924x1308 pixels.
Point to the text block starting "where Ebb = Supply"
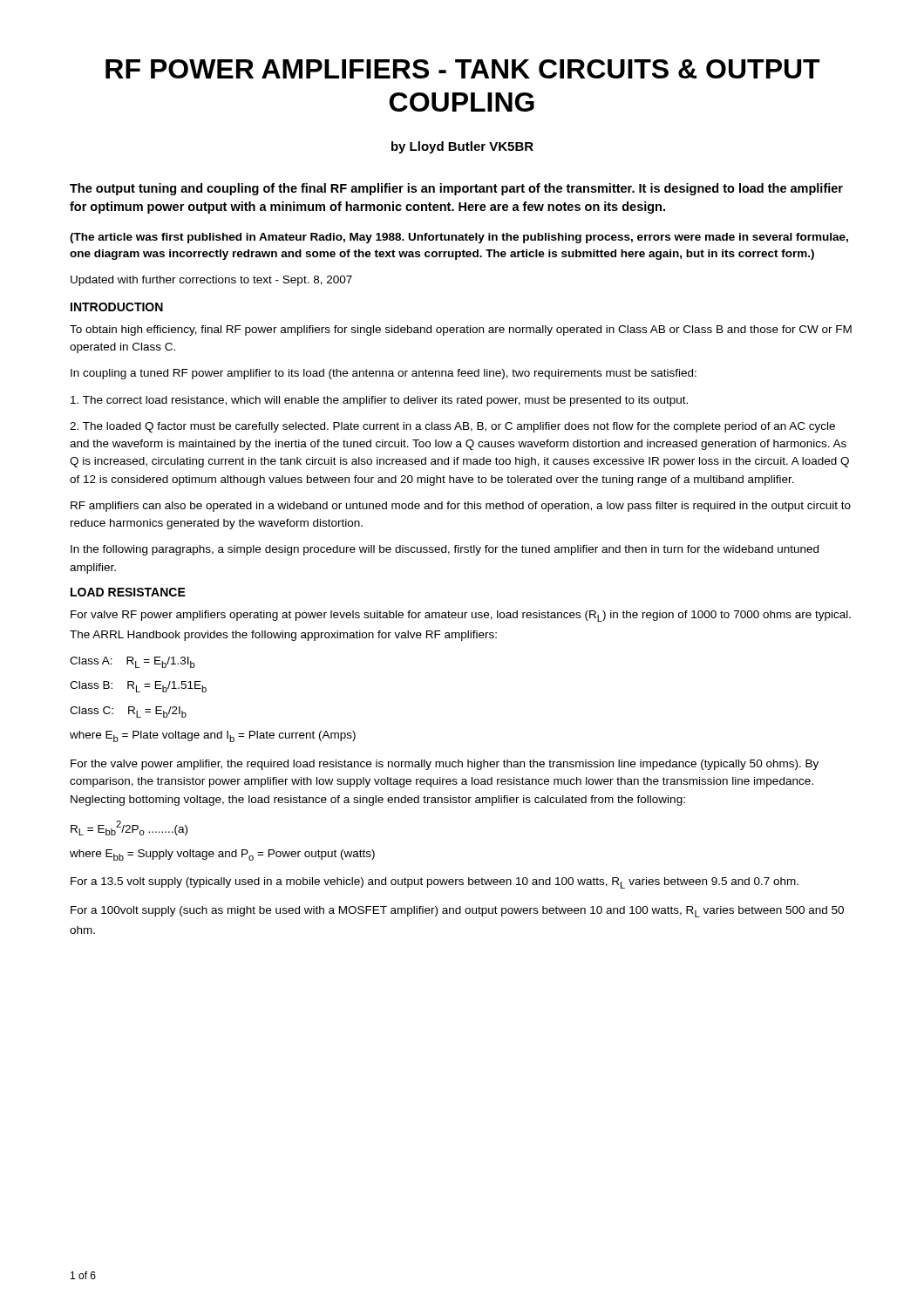(x=222, y=854)
